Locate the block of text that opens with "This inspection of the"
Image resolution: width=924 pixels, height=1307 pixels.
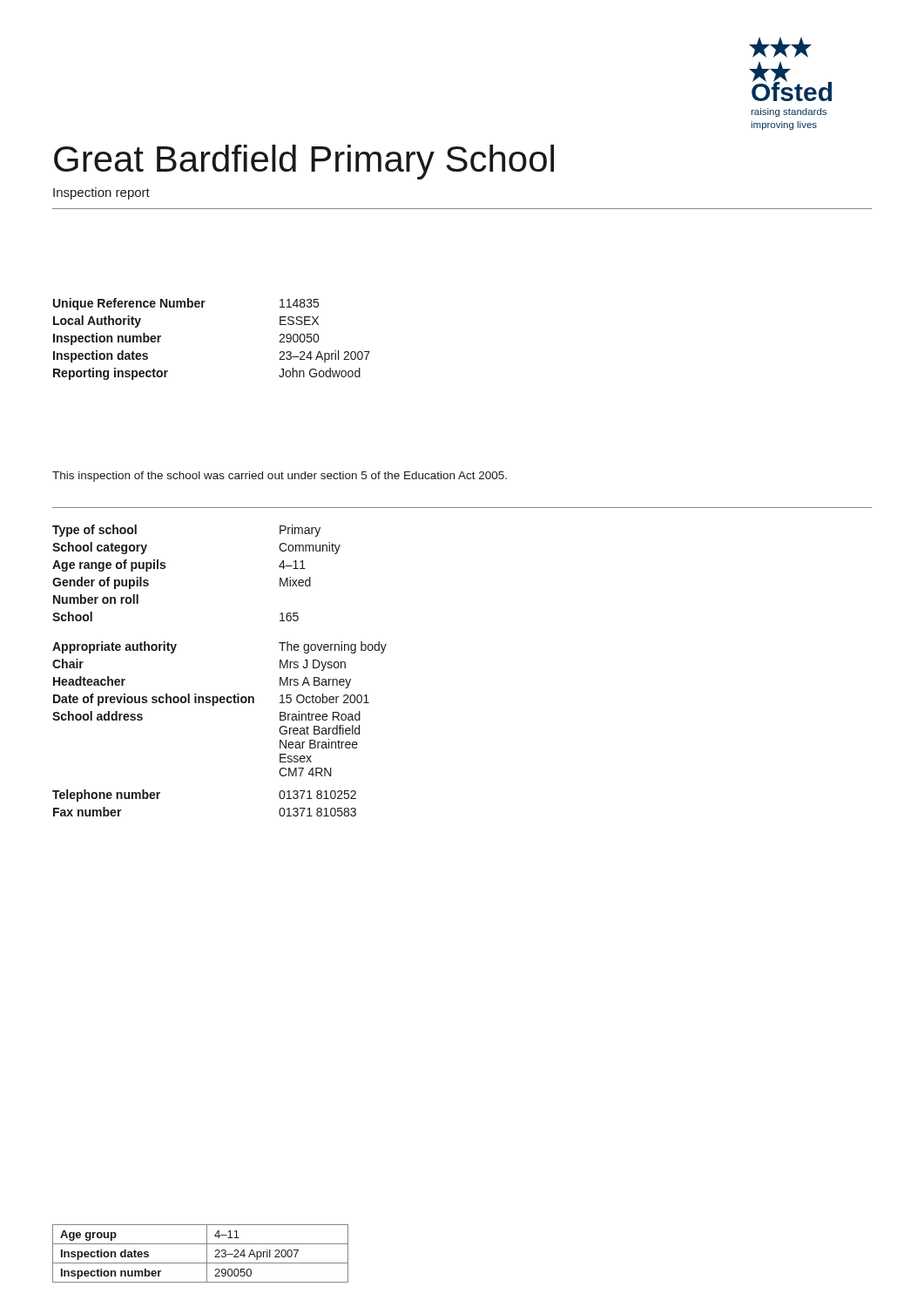[280, 475]
